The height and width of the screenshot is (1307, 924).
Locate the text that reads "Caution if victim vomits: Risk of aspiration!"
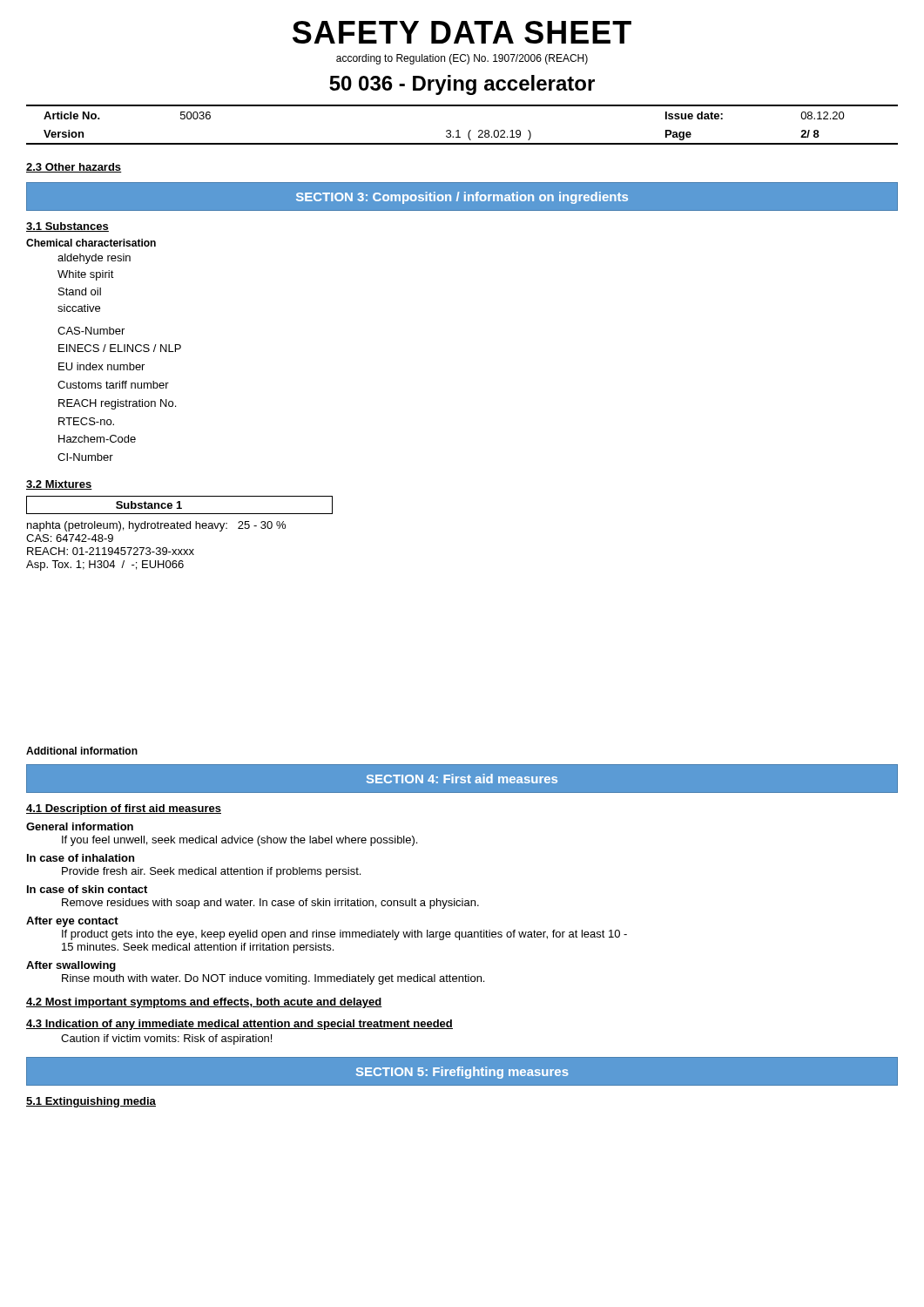click(x=167, y=1038)
